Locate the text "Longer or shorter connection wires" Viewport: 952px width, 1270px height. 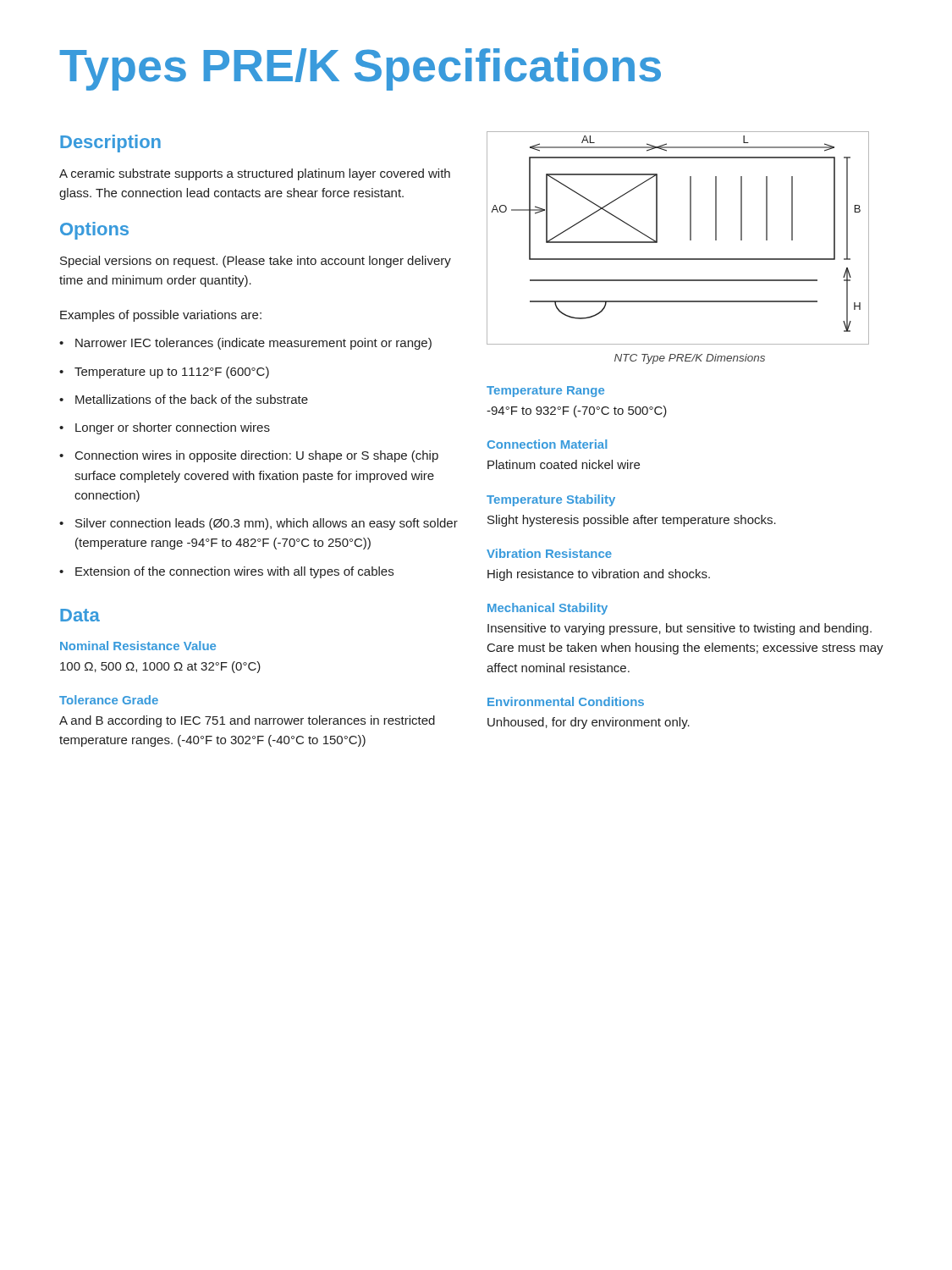pos(172,427)
